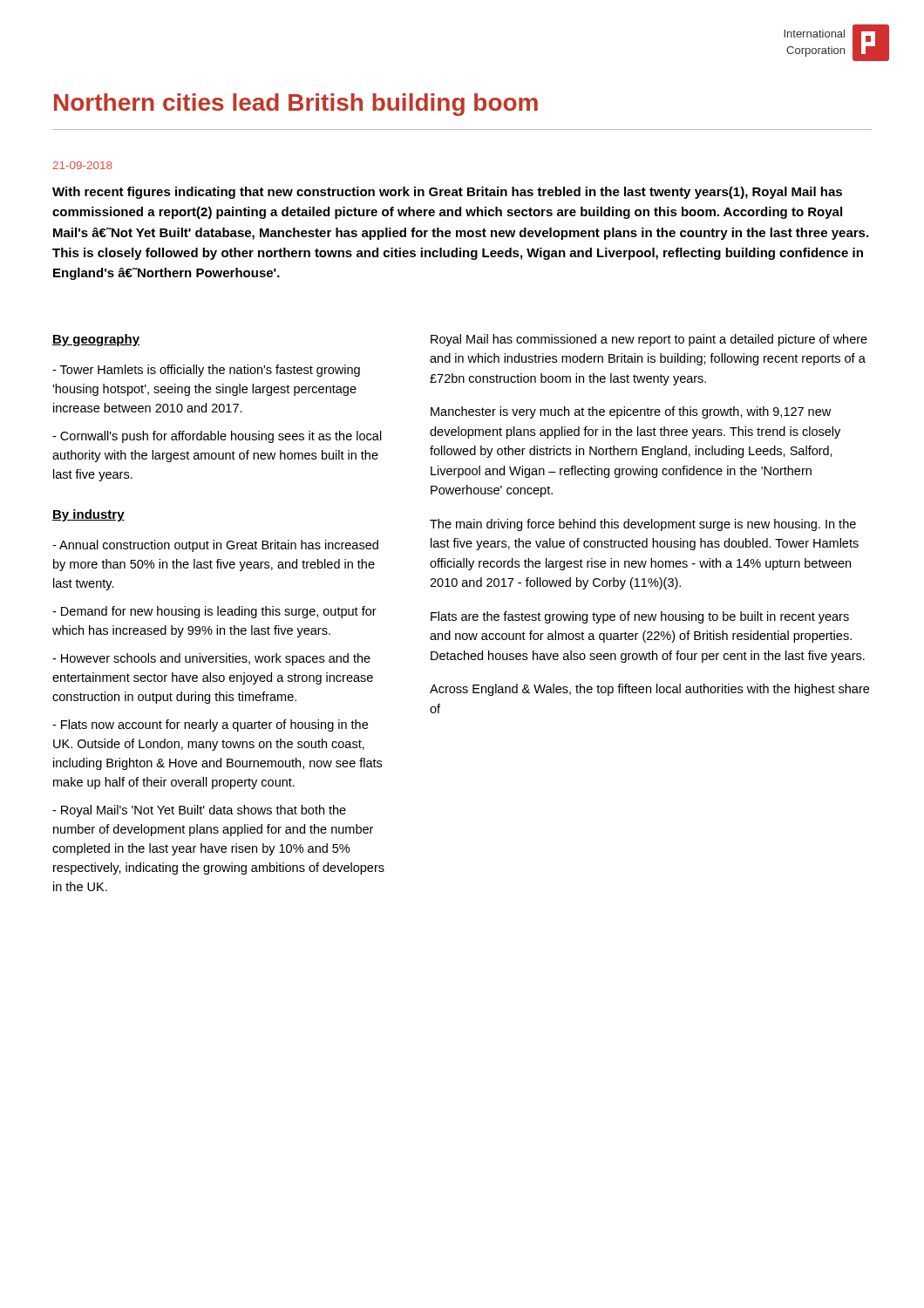924x1308 pixels.
Task: Point to the region starting "Tower Hamlets is officially the nation's fastest"
Action: pos(206,389)
